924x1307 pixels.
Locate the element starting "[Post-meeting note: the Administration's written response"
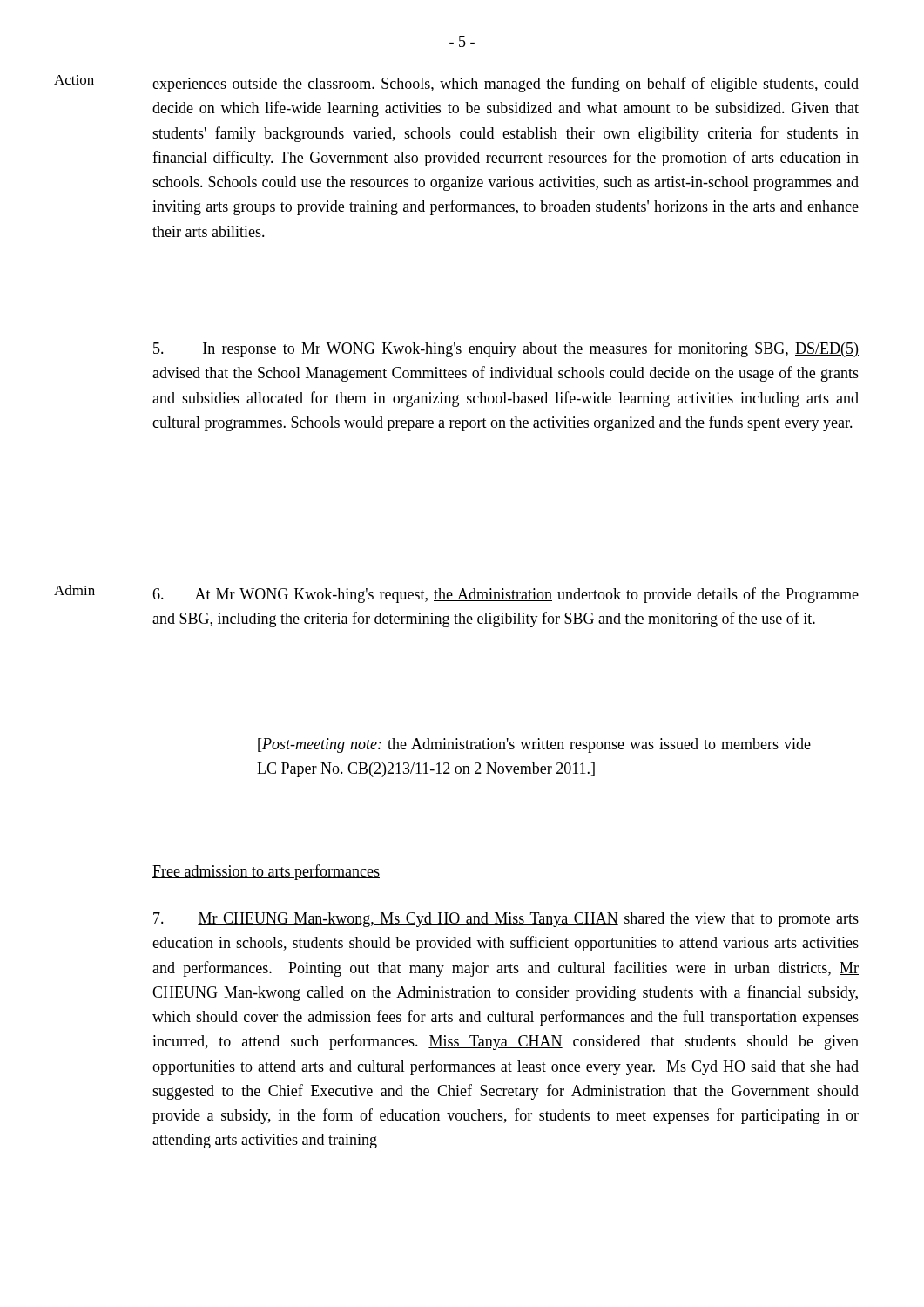[x=534, y=756]
